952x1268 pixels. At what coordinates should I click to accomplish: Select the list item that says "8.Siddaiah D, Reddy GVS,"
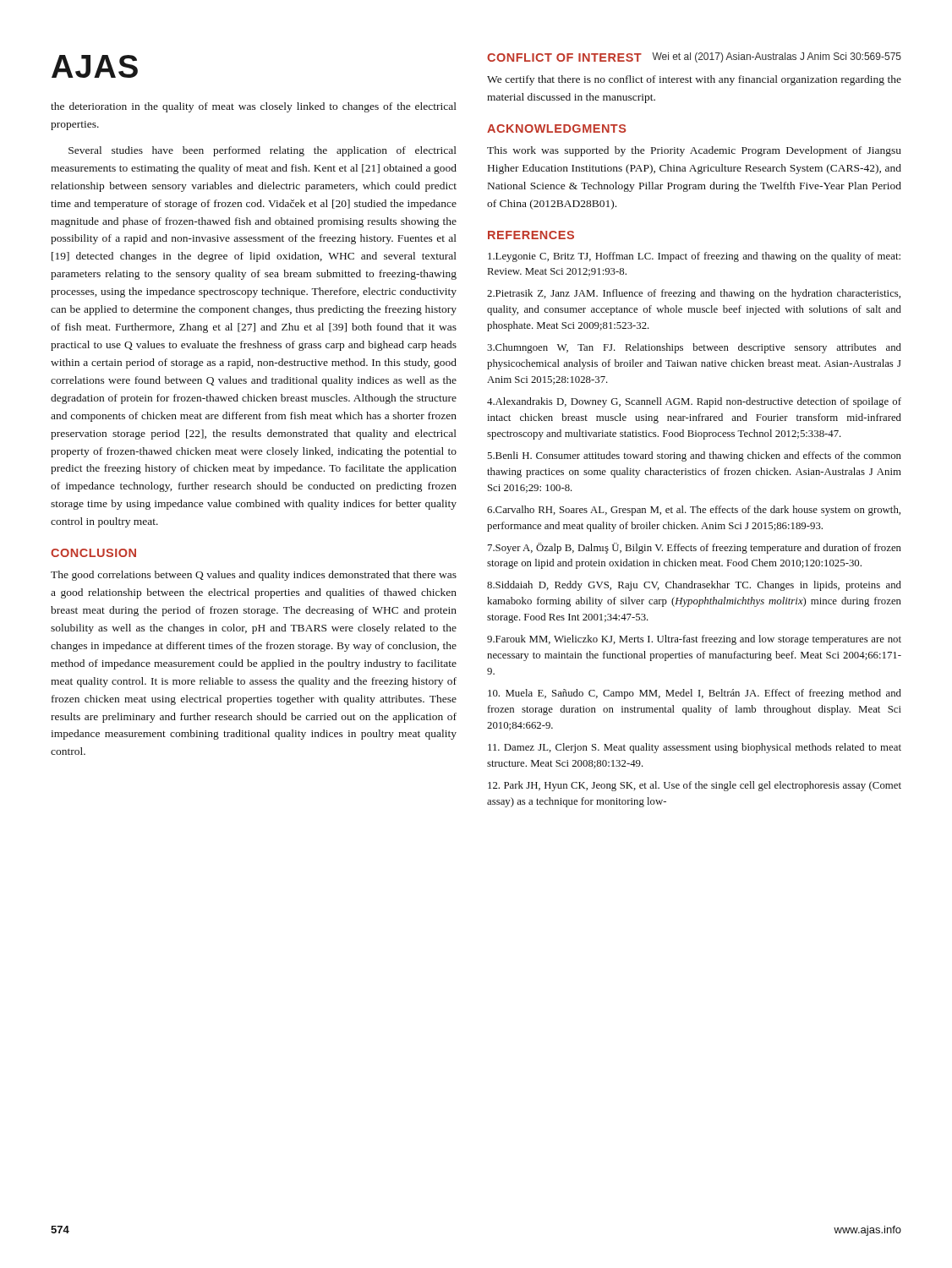[x=694, y=601]
